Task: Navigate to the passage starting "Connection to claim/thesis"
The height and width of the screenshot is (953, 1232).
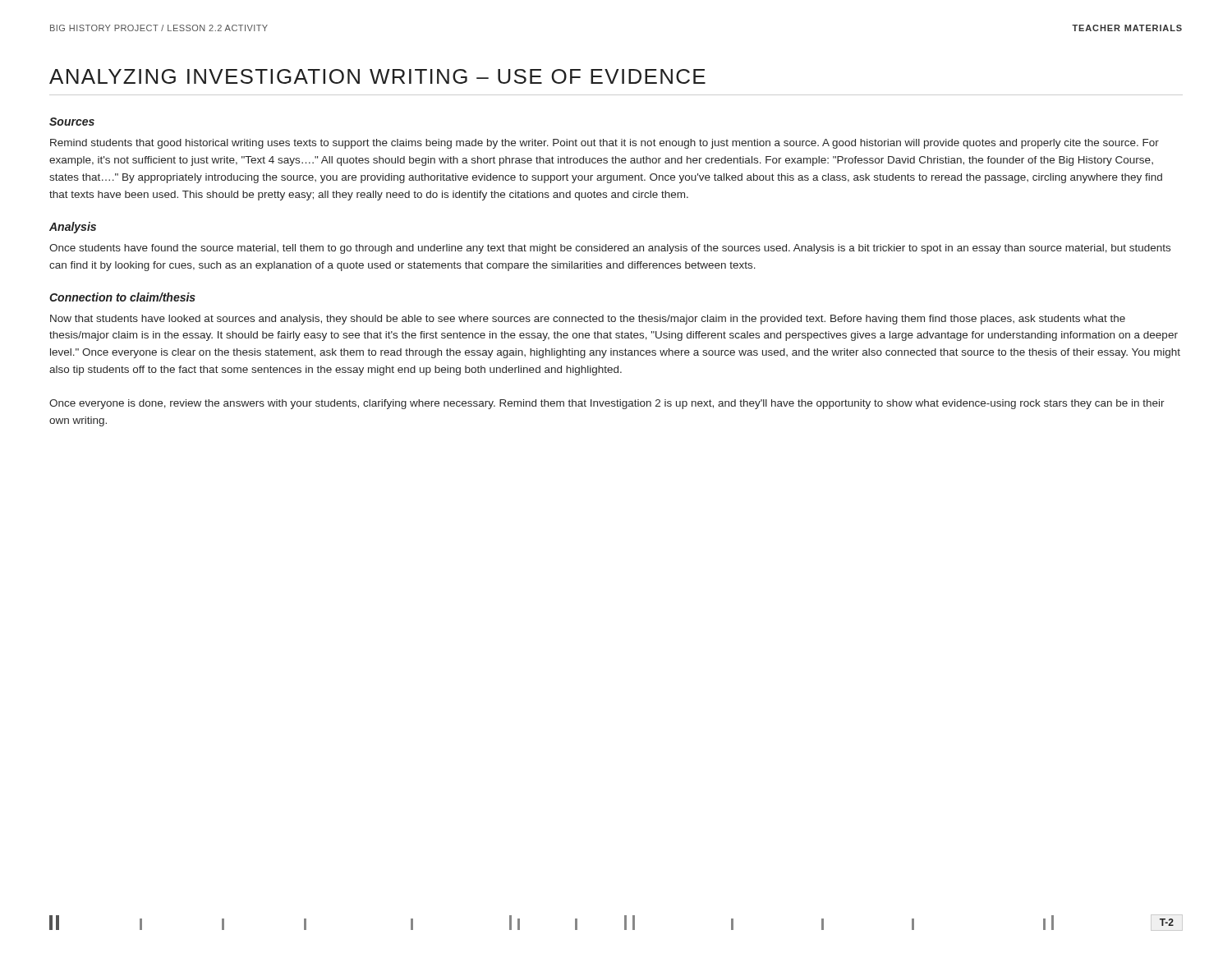Action: coord(122,297)
